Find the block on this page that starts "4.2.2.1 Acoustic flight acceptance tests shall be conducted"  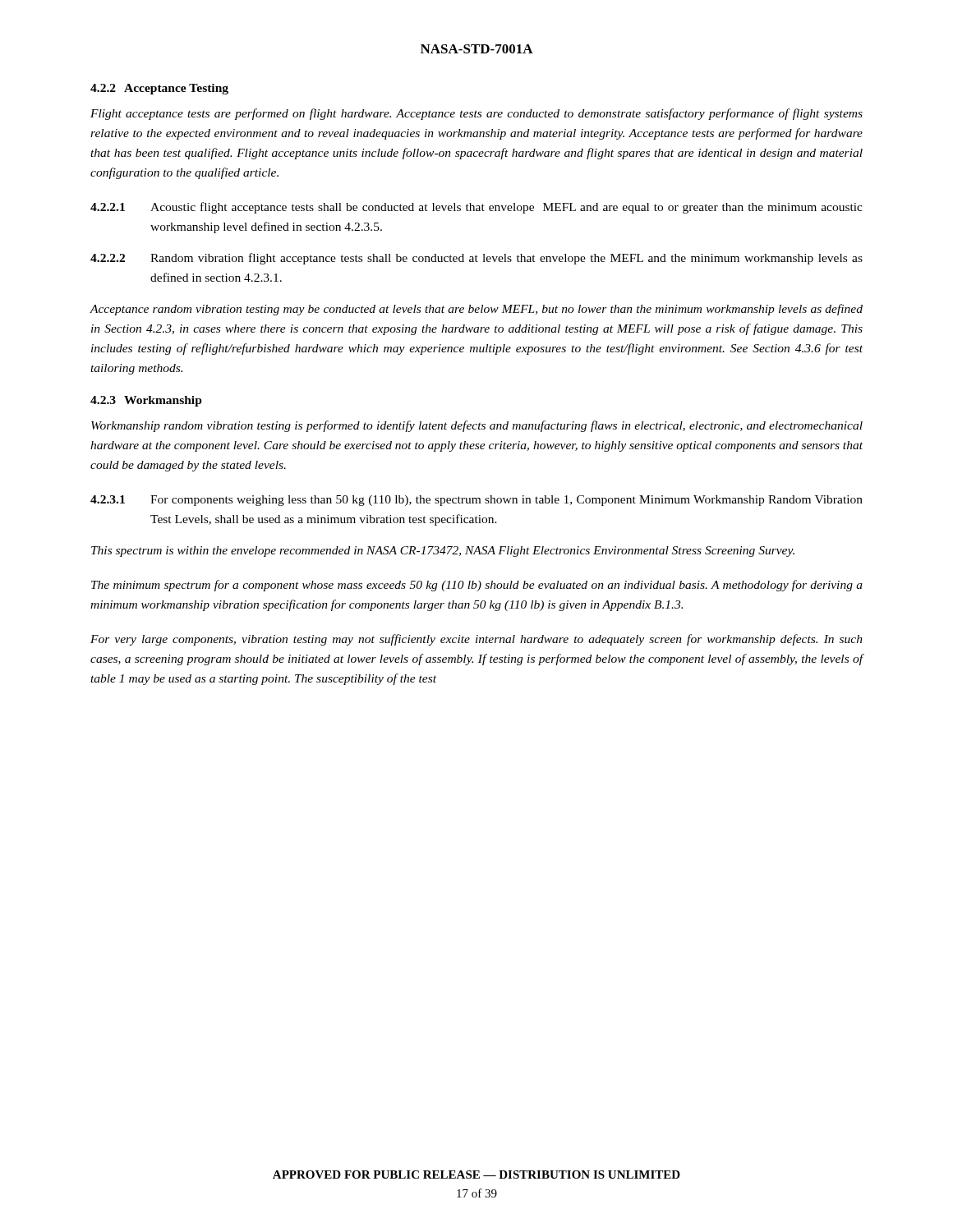pyautogui.click(x=476, y=217)
